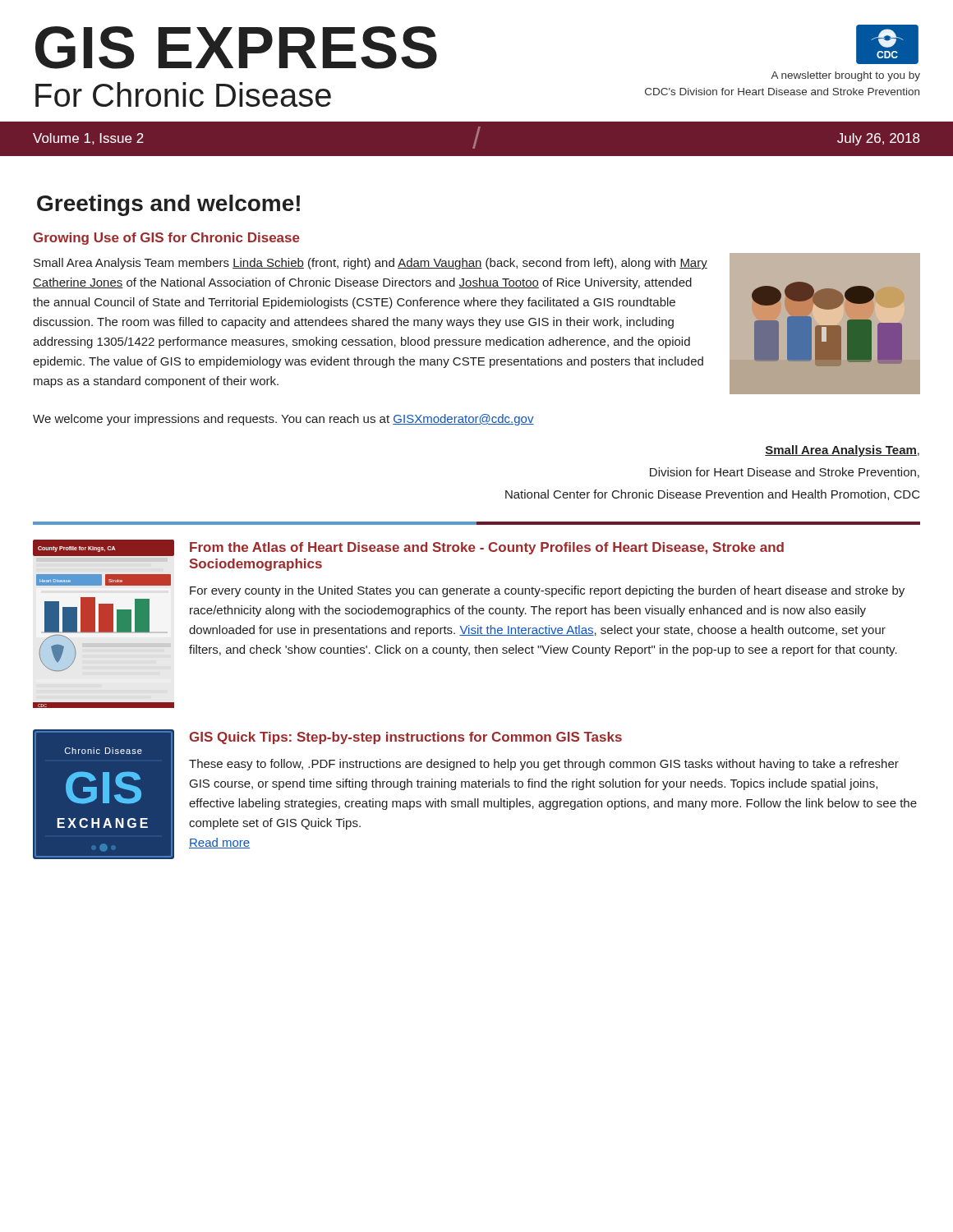Locate the section header containing "Growing Use of GIS for Chronic"
953x1232 pixels.
click(166, 238)
